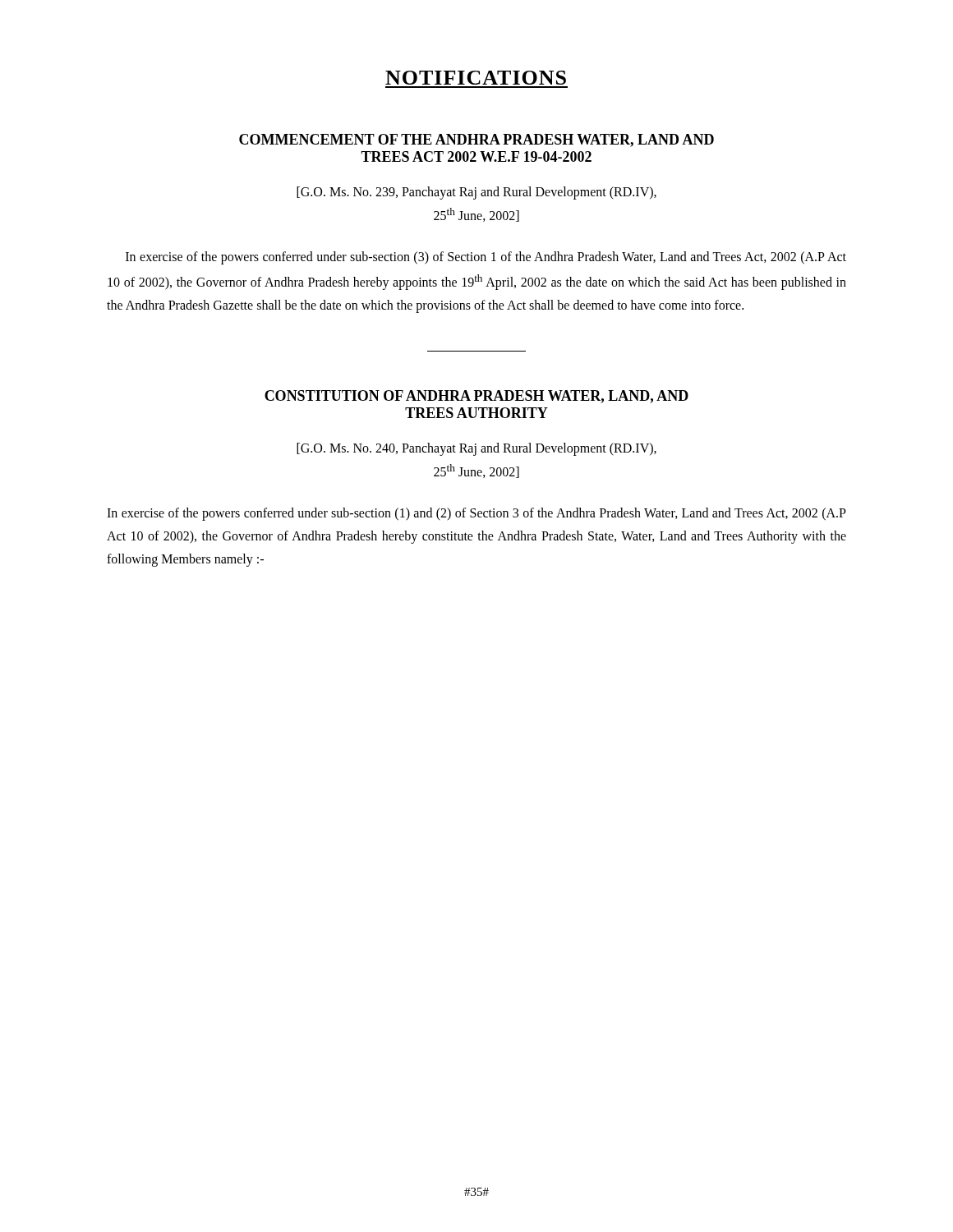The width and height of the screenshot is (953, 1232).
Task: Locate the block of text that opens with "[G.O. Ms. No. 239, Panchayat Raj"
Action: 476,204
